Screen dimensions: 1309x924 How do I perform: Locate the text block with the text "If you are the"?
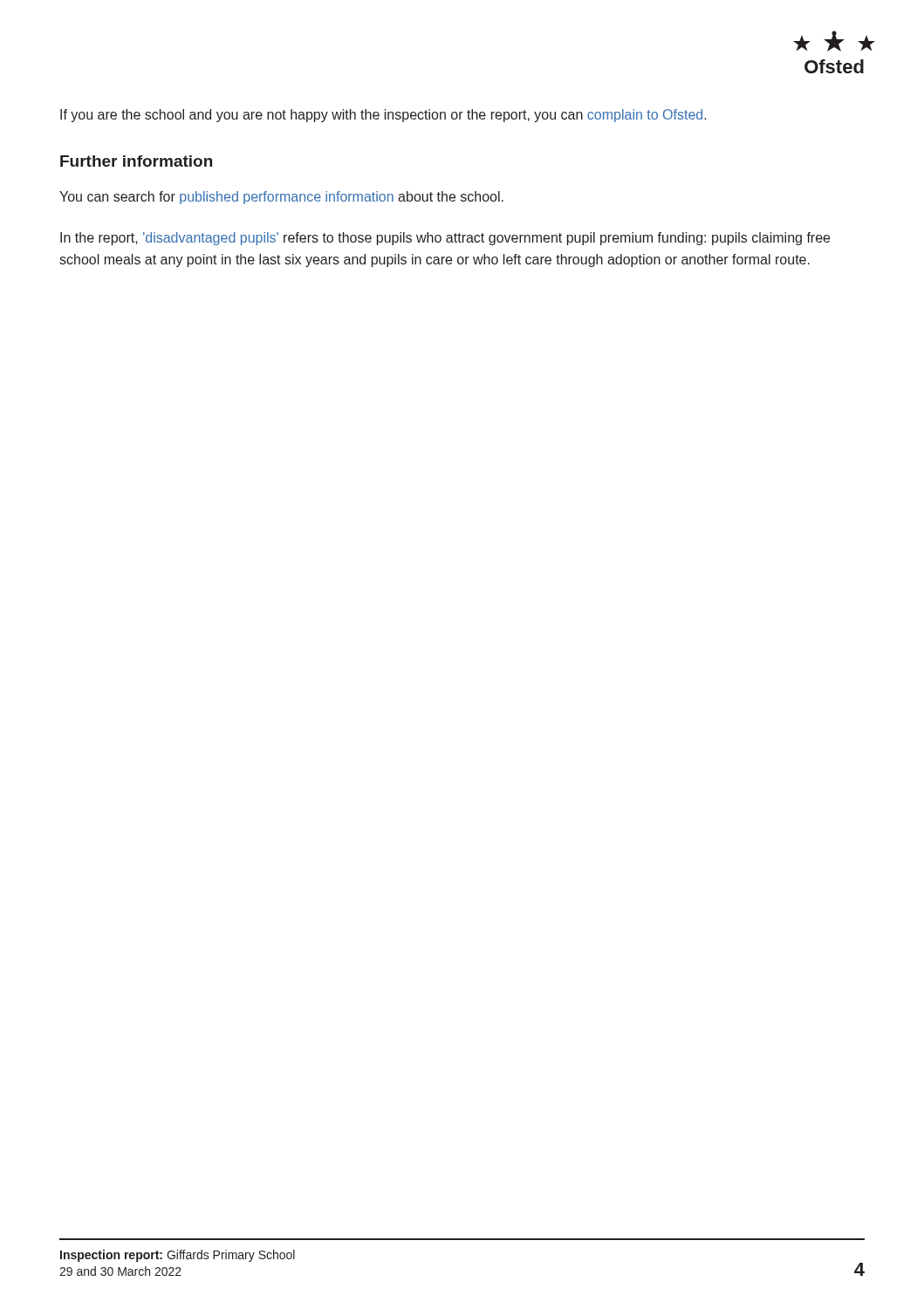click(383, 115)
